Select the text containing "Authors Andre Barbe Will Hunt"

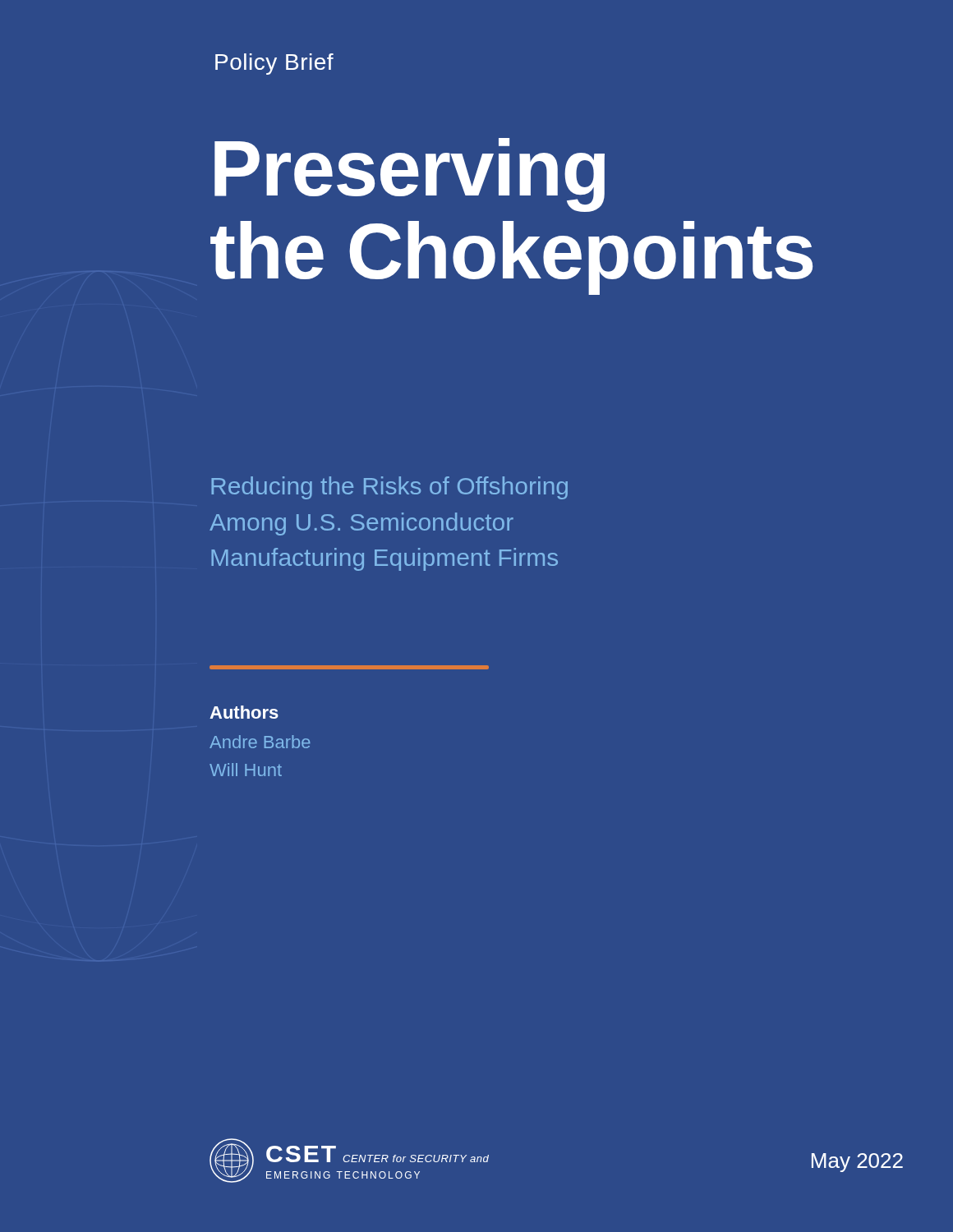tap(260, 742)
